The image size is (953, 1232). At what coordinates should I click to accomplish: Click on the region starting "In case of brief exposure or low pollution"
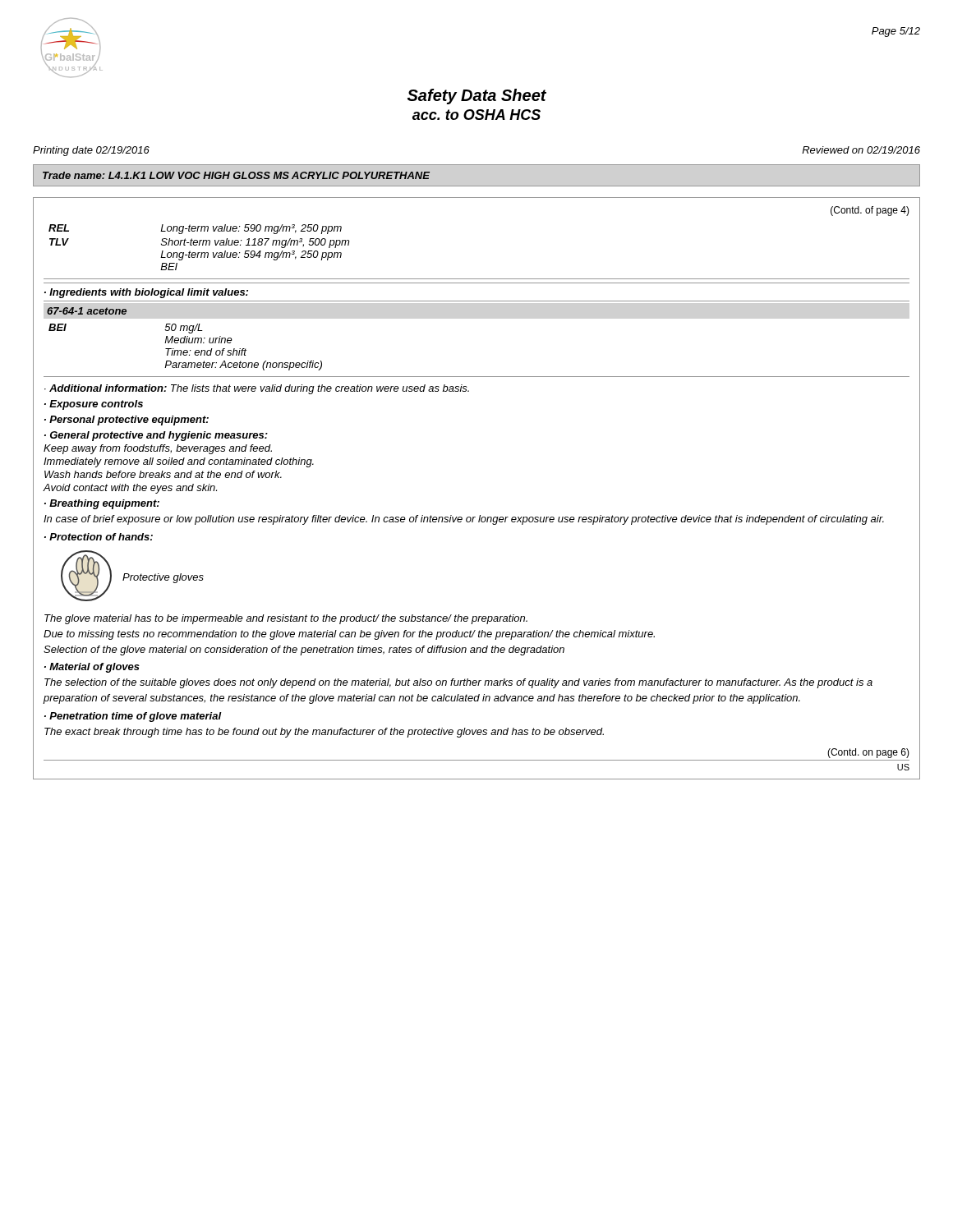point(464,519)
